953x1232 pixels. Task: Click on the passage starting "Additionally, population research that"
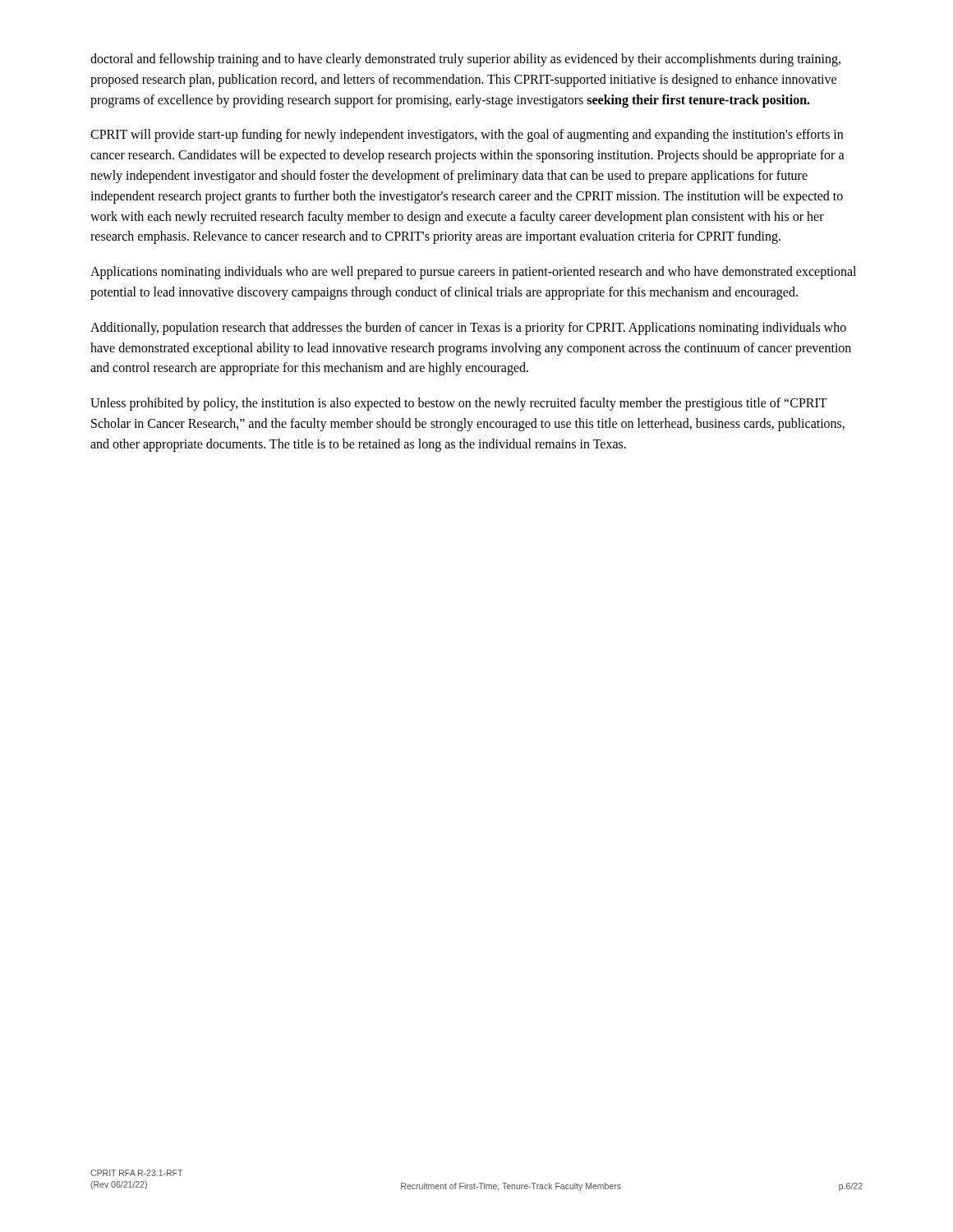[x=471, y=347]
